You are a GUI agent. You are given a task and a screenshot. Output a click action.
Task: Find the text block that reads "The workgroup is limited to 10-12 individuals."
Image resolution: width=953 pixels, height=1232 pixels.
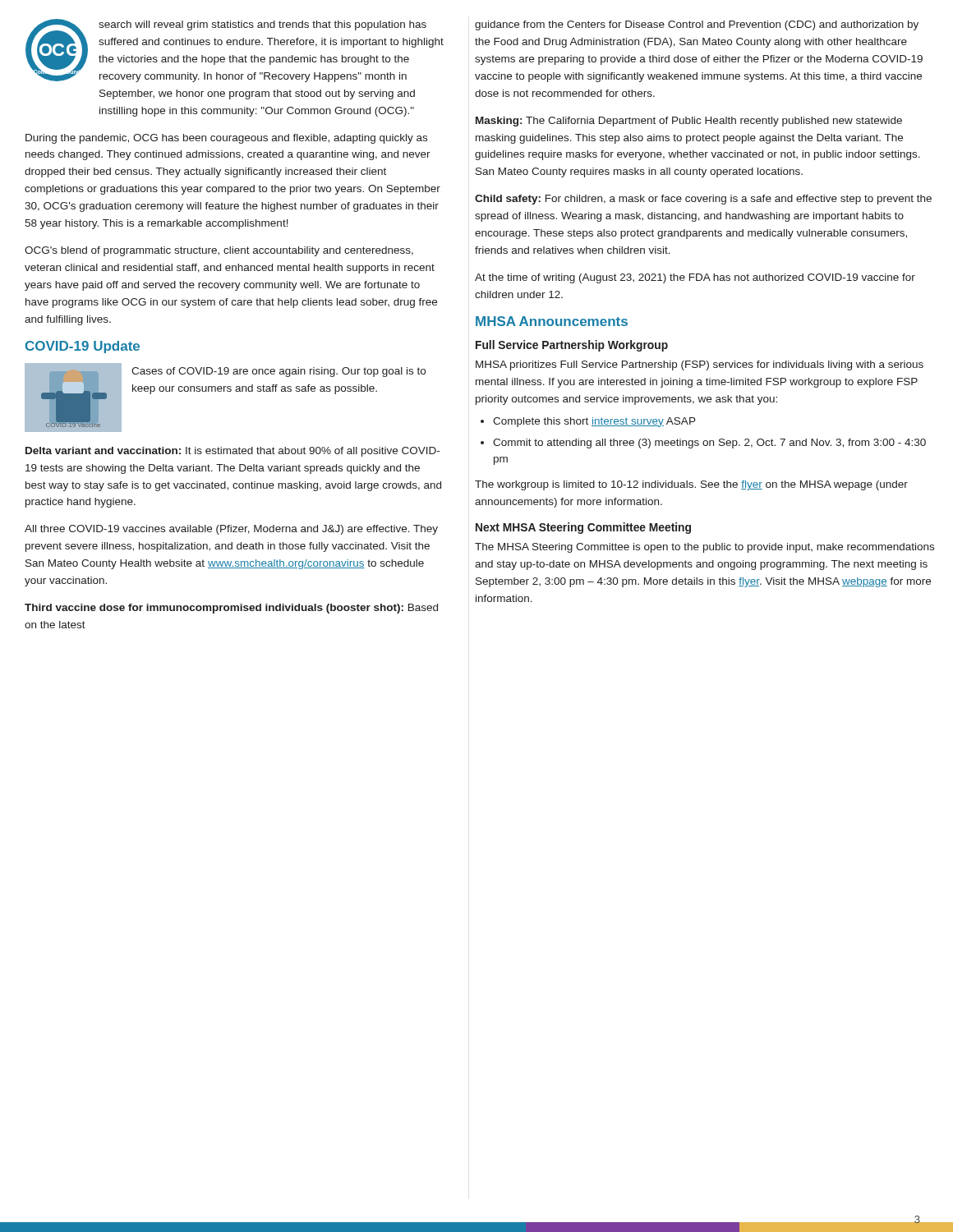(706, 494)
